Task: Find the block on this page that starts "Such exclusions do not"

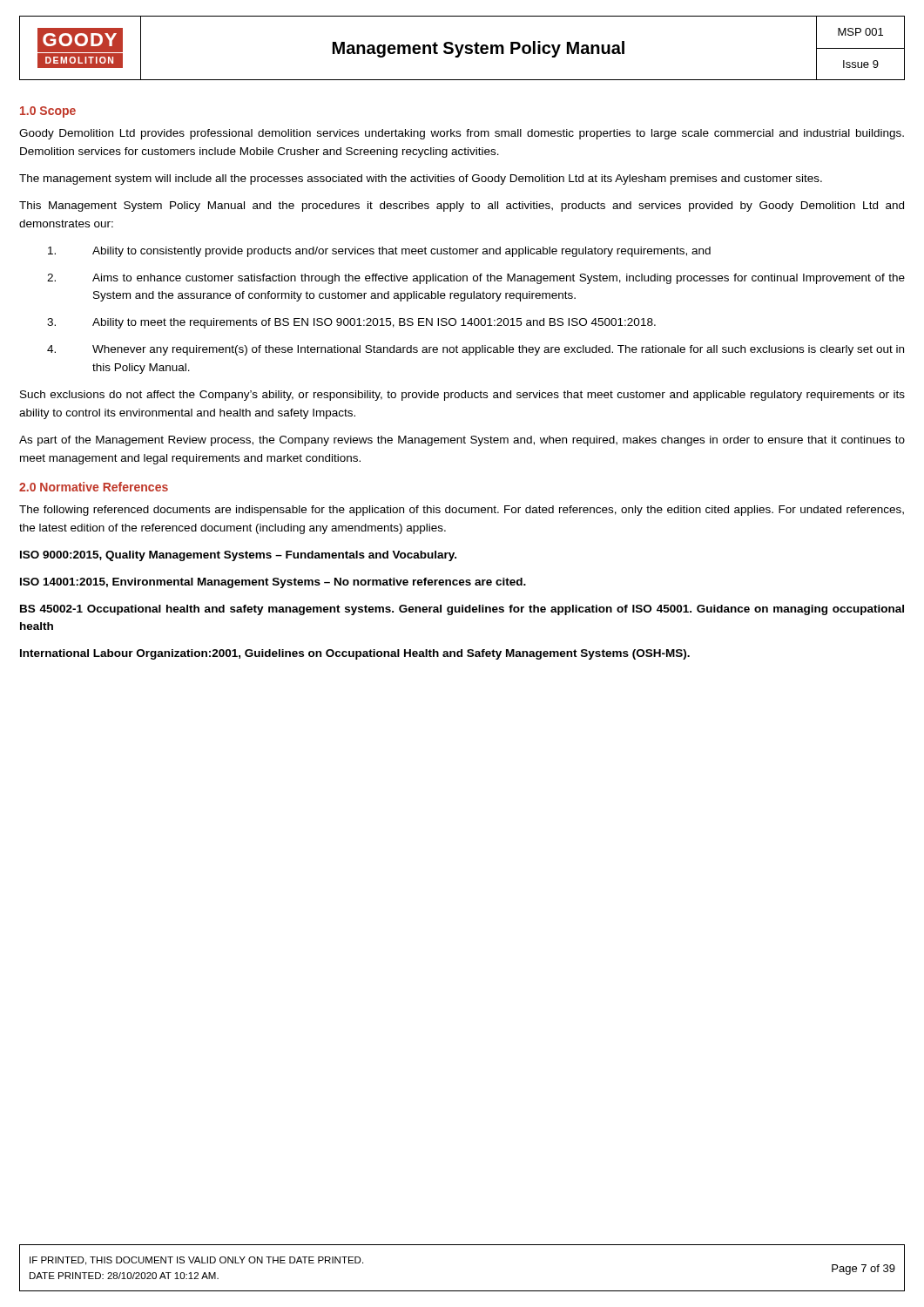Action: 462,404
